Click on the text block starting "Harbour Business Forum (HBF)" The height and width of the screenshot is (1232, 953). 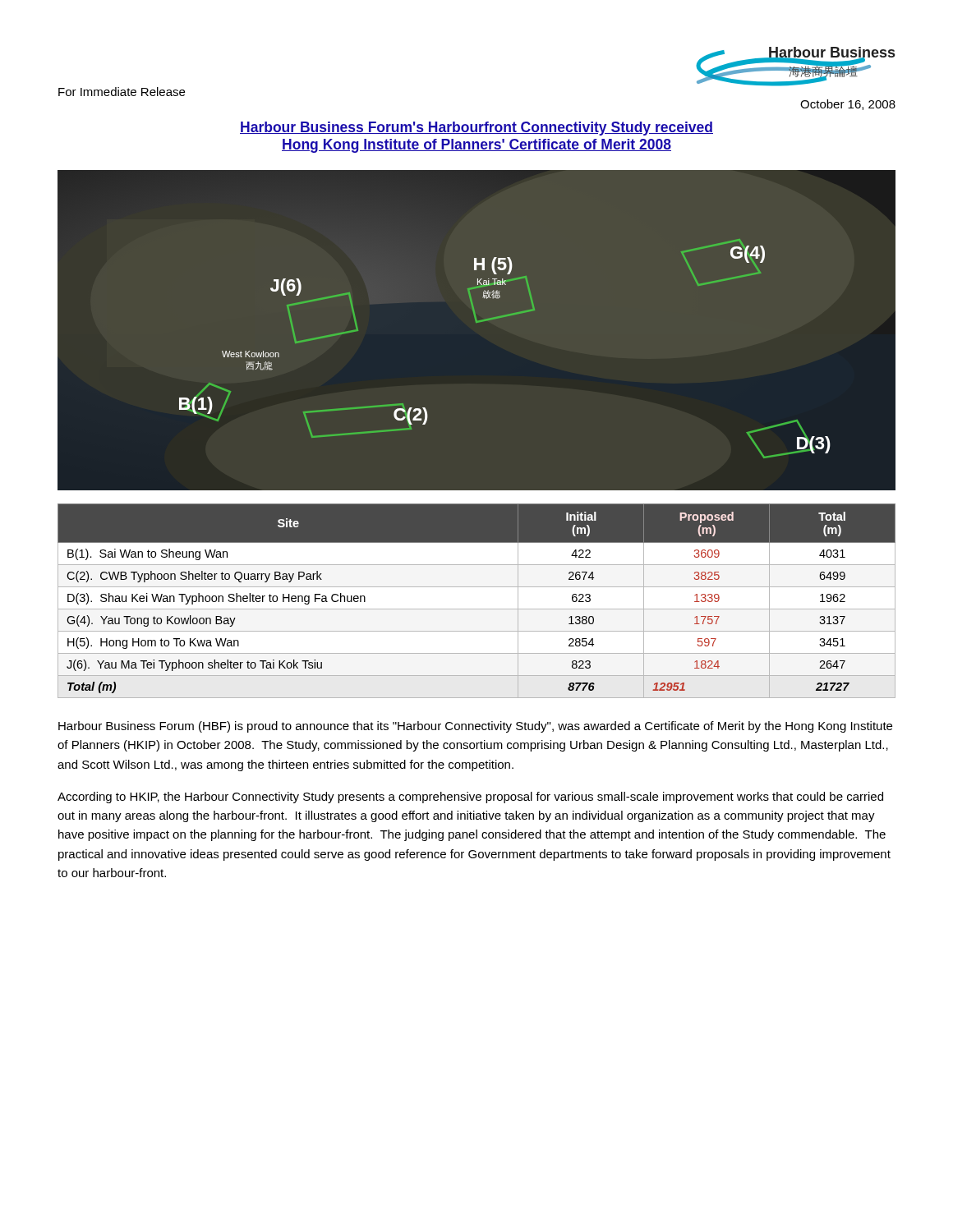point(475,745)
